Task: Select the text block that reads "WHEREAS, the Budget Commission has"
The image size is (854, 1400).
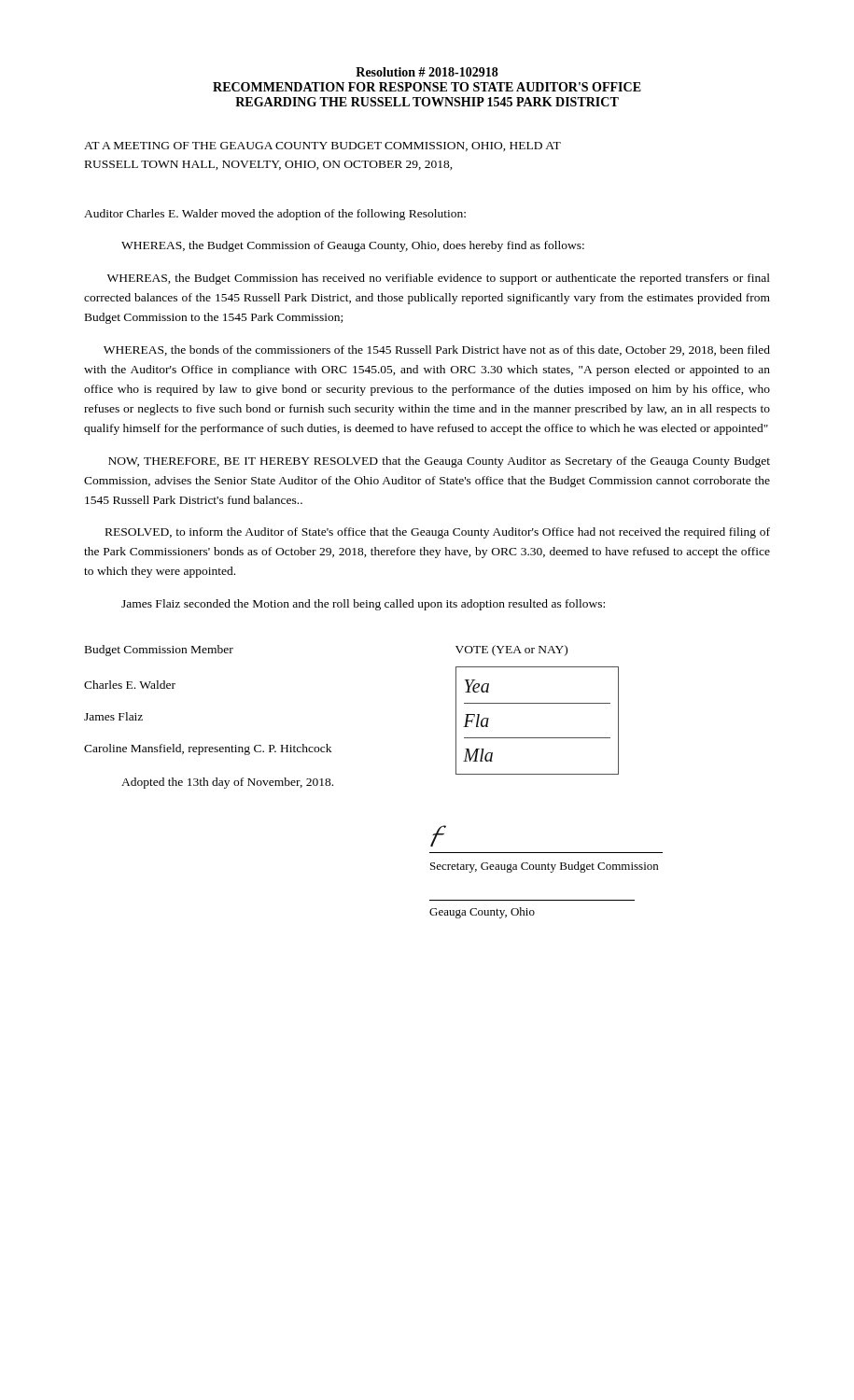Action: [427, 298]
